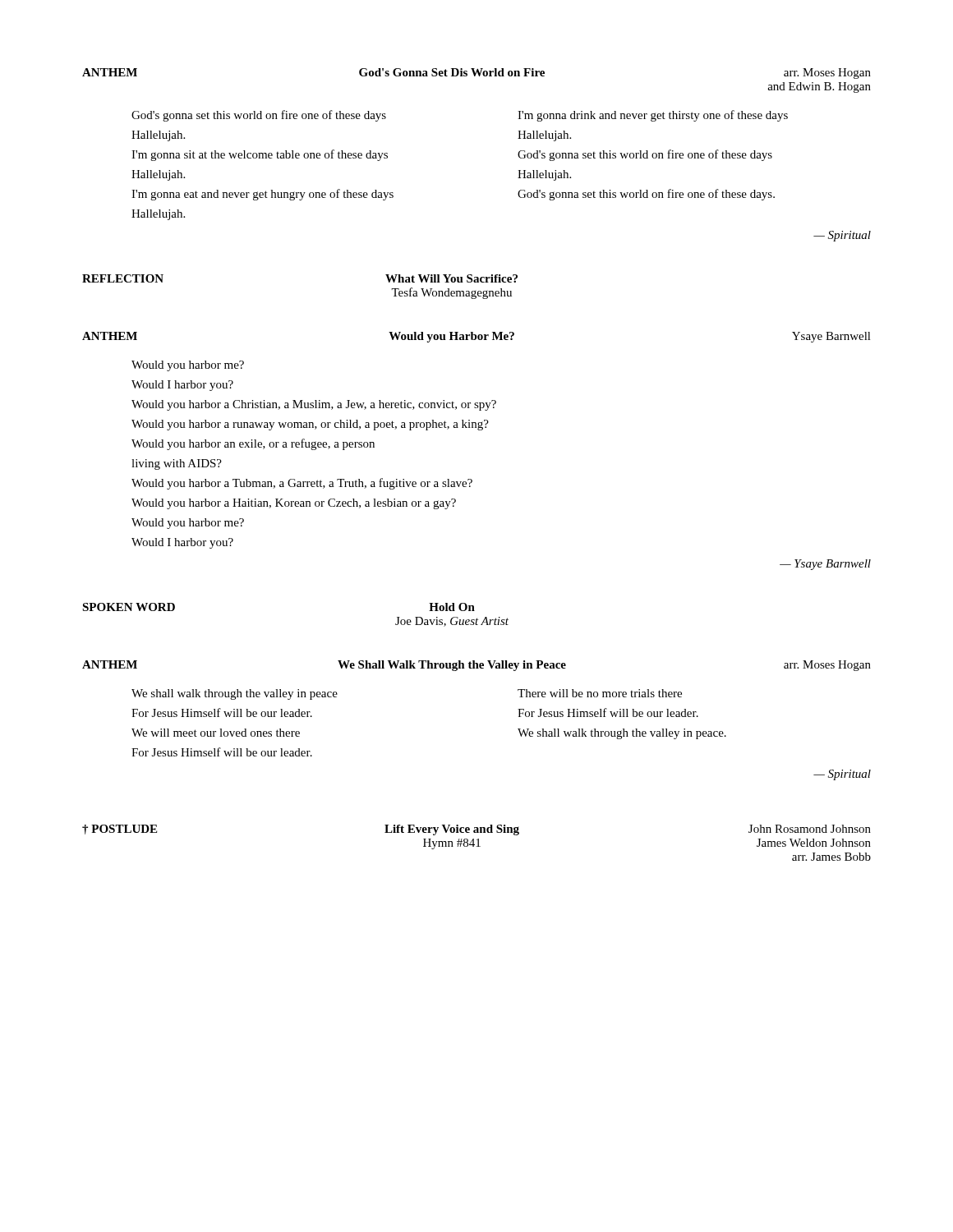Click on the text block starting "† POSTLUDE"
The image size is (953, 1232).
tap(120, 829)
